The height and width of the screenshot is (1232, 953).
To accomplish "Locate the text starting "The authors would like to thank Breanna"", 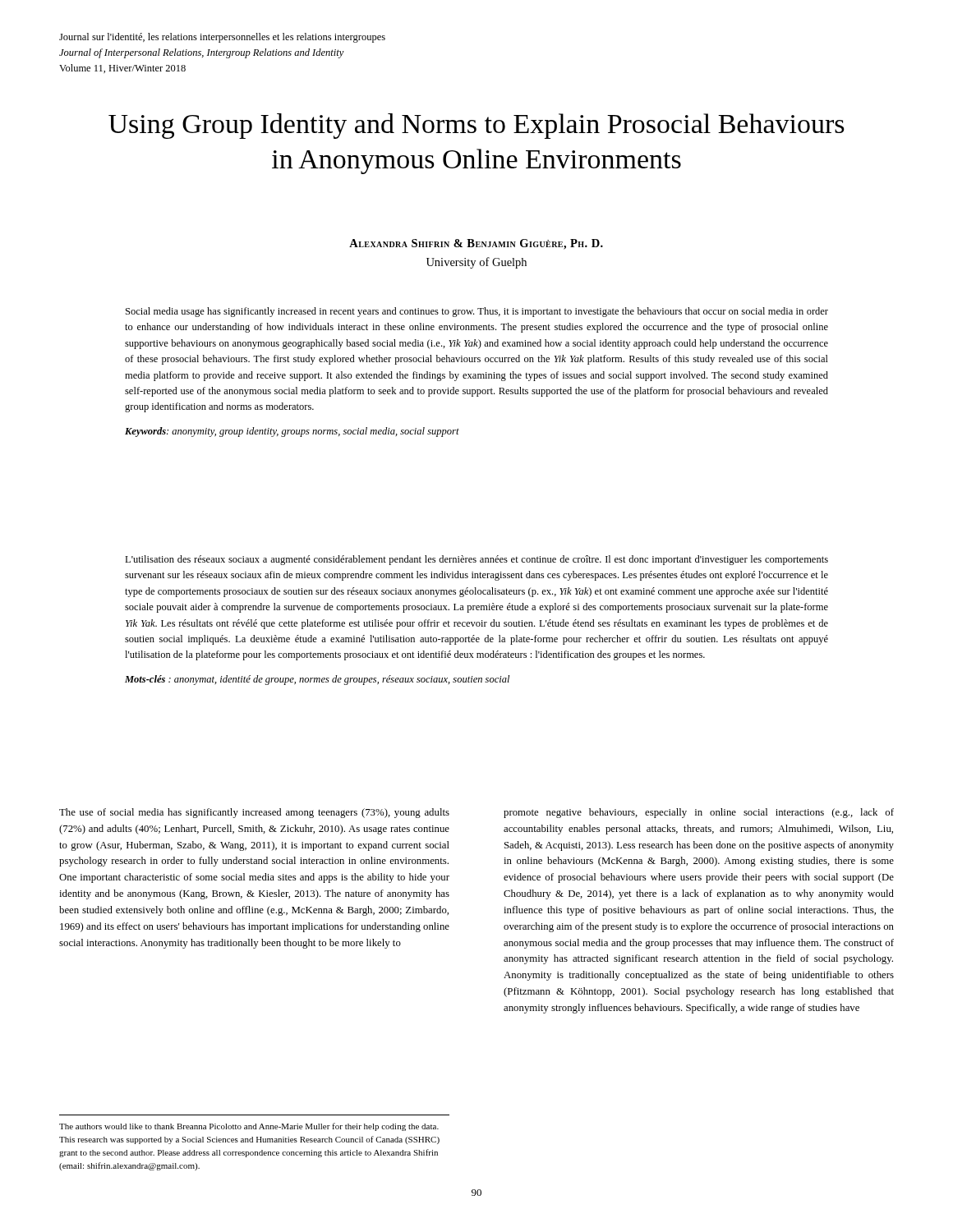I will coord(254,1147).
